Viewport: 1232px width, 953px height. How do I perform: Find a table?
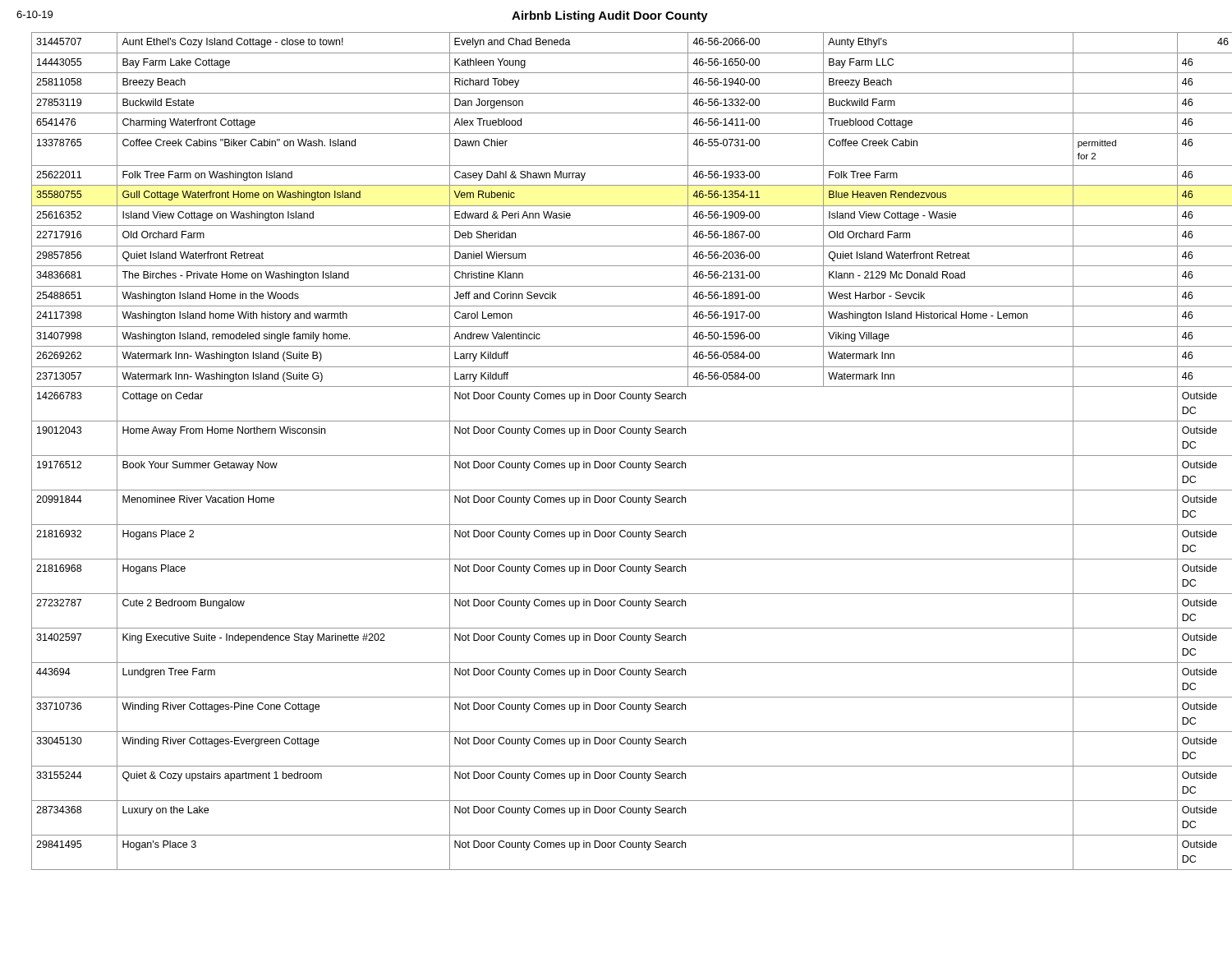pos(616,451)
